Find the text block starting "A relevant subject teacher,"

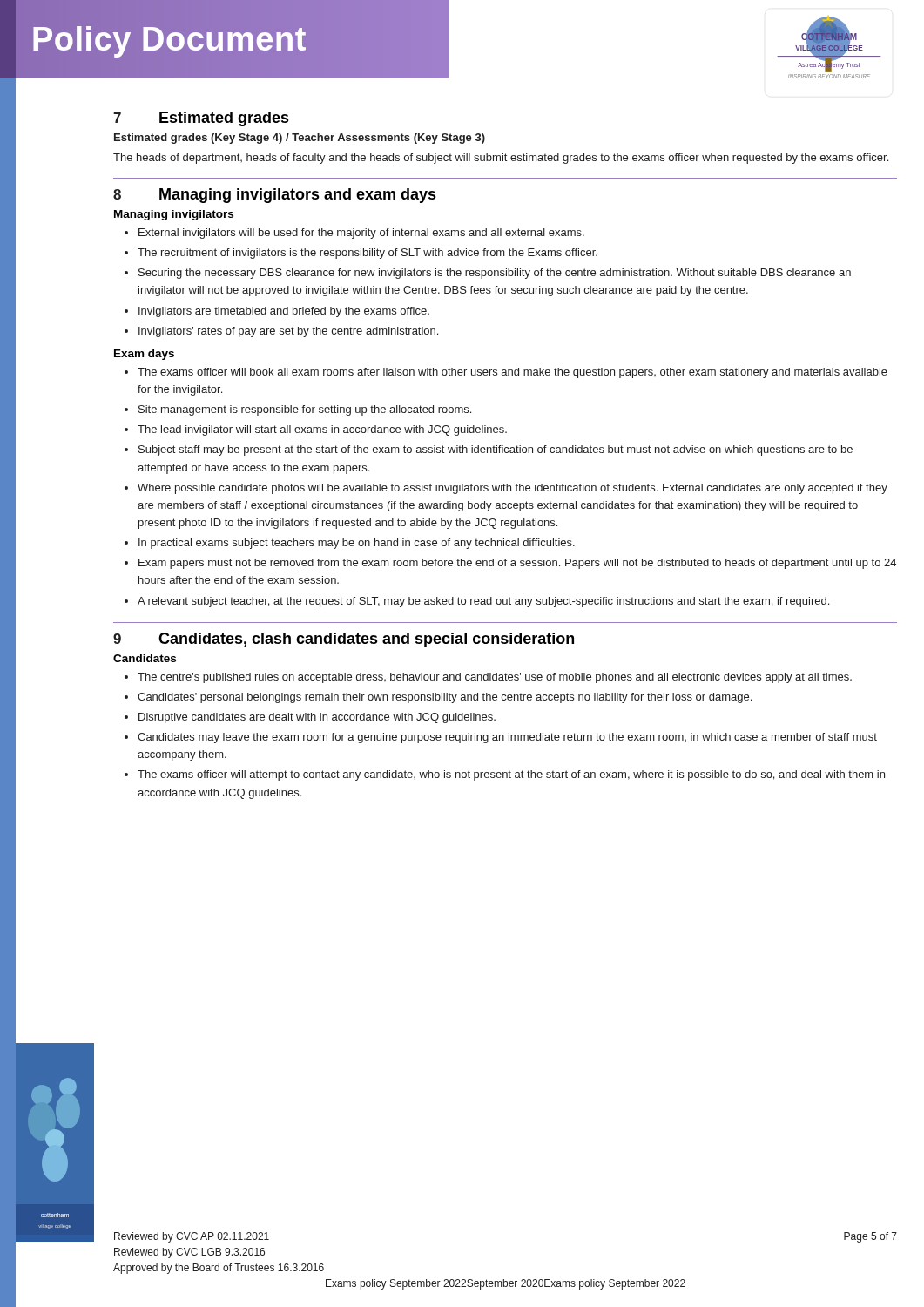point(484,600)
